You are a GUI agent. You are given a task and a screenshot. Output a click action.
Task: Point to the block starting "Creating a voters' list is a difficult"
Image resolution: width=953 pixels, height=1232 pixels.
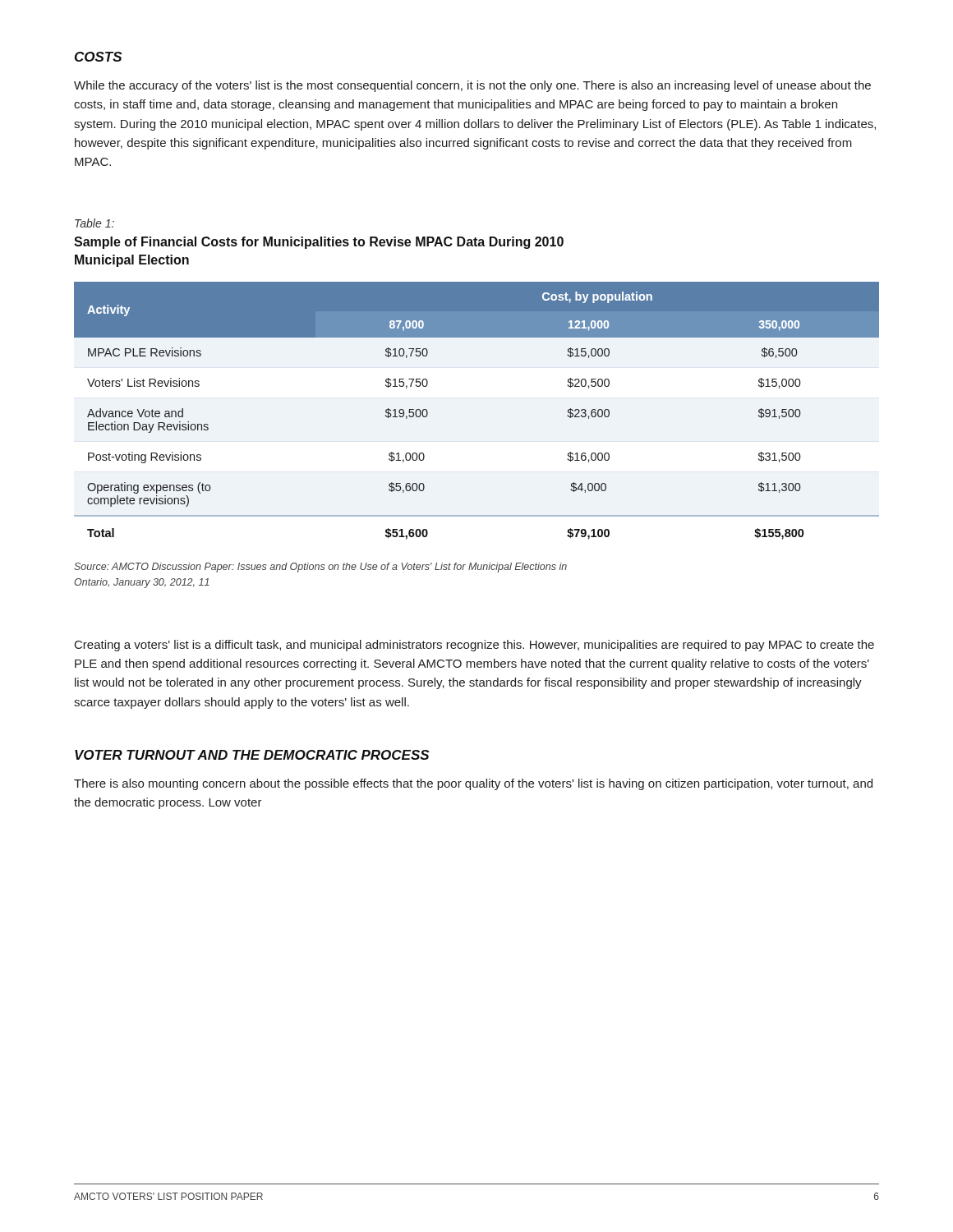coord(474,673)
